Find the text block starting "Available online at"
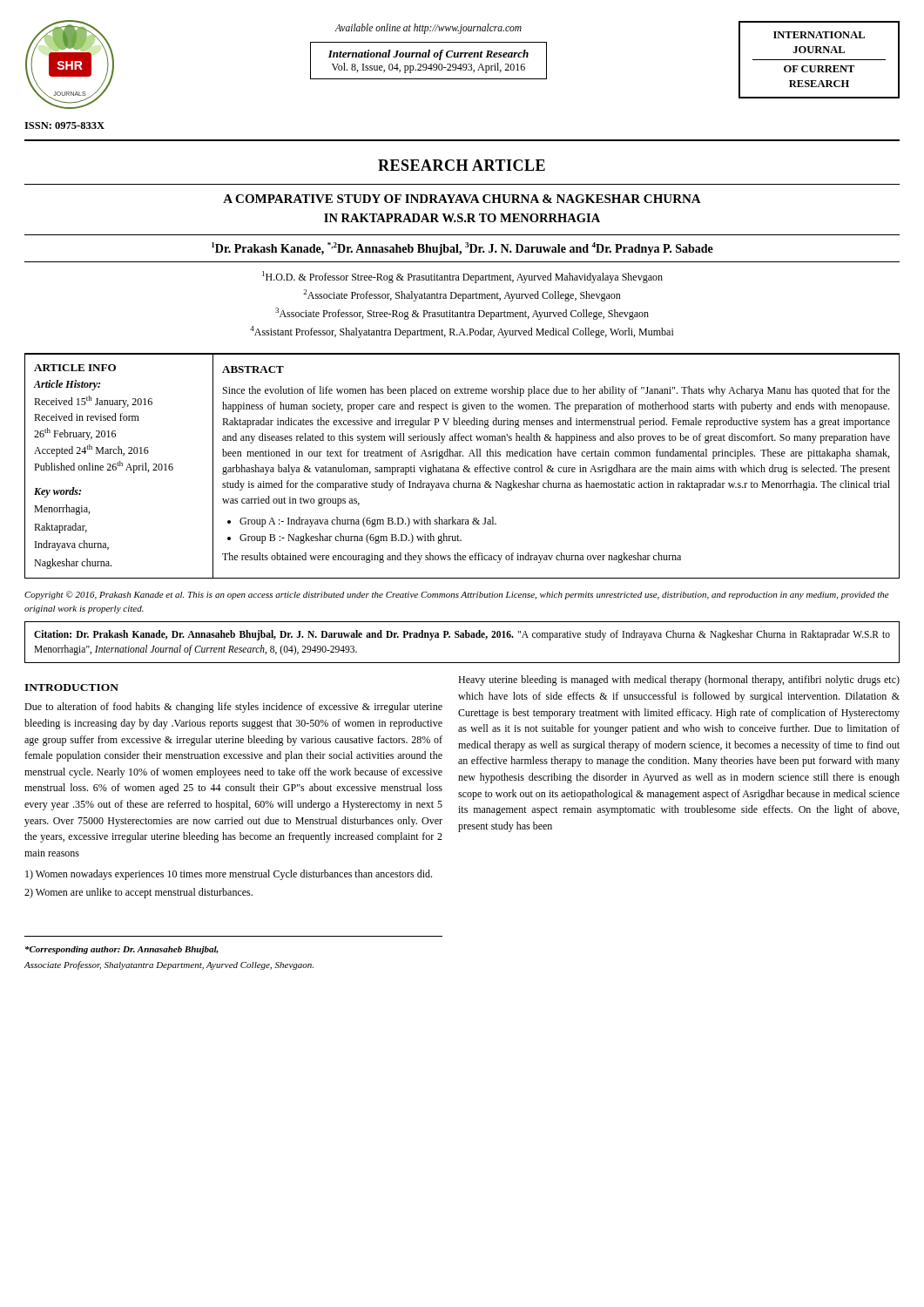Viewport: 924px width, 1307px height. 428,28
